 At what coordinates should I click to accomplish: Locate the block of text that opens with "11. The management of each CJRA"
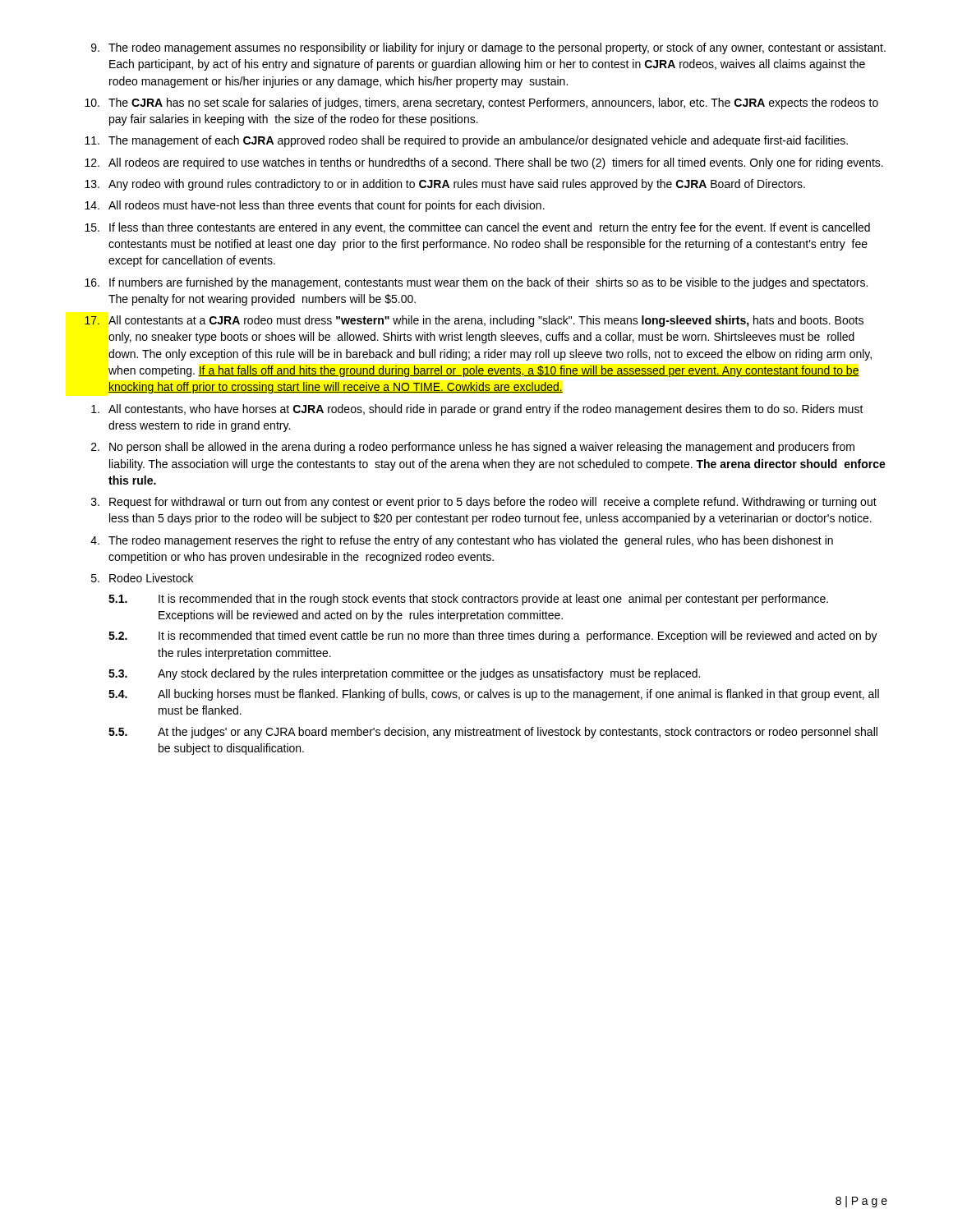click(476, 141)
